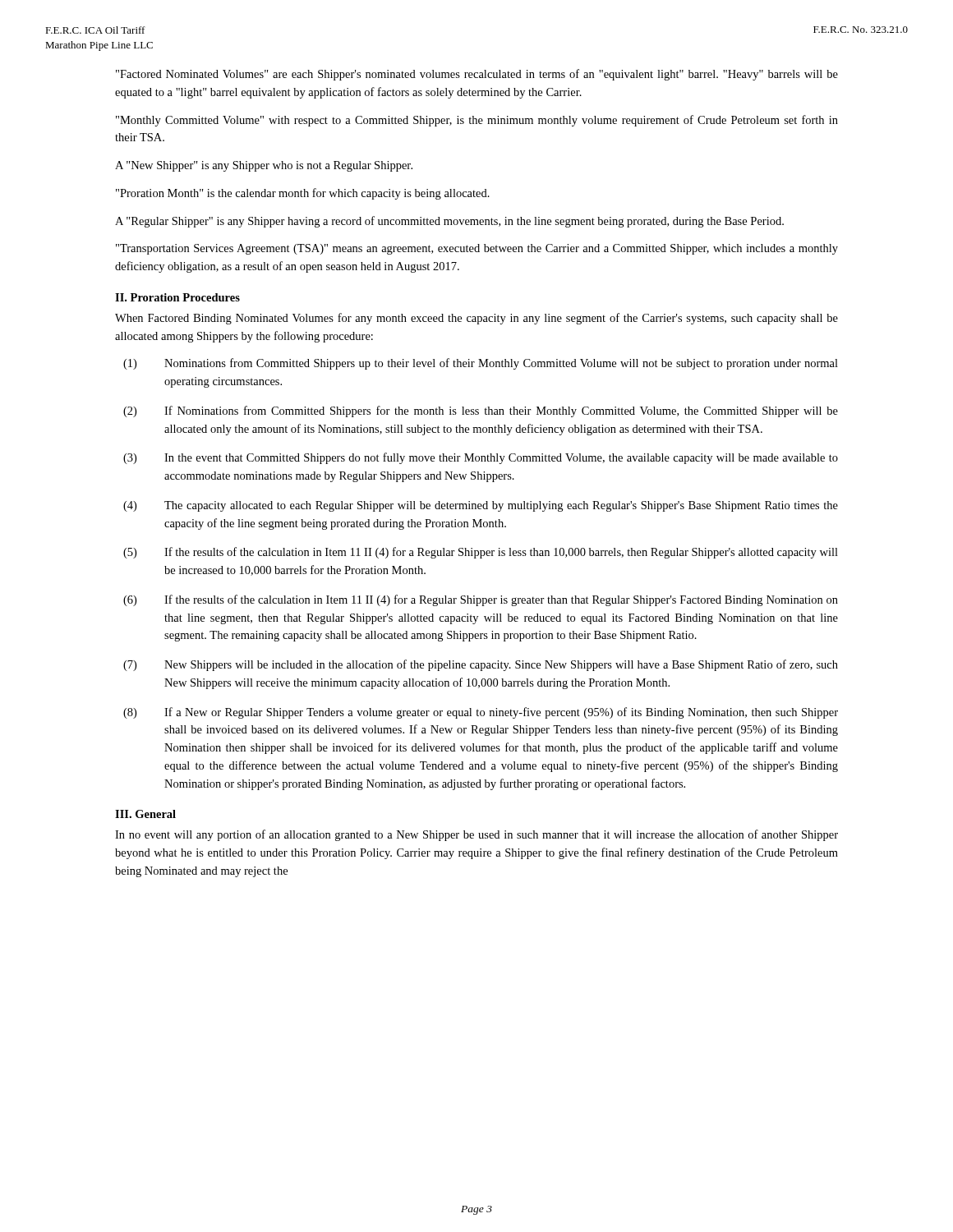Select the text starting "(2) If Nominations from Committed Shippers for the"
The image size is (953, 1232).
(476, 420)
